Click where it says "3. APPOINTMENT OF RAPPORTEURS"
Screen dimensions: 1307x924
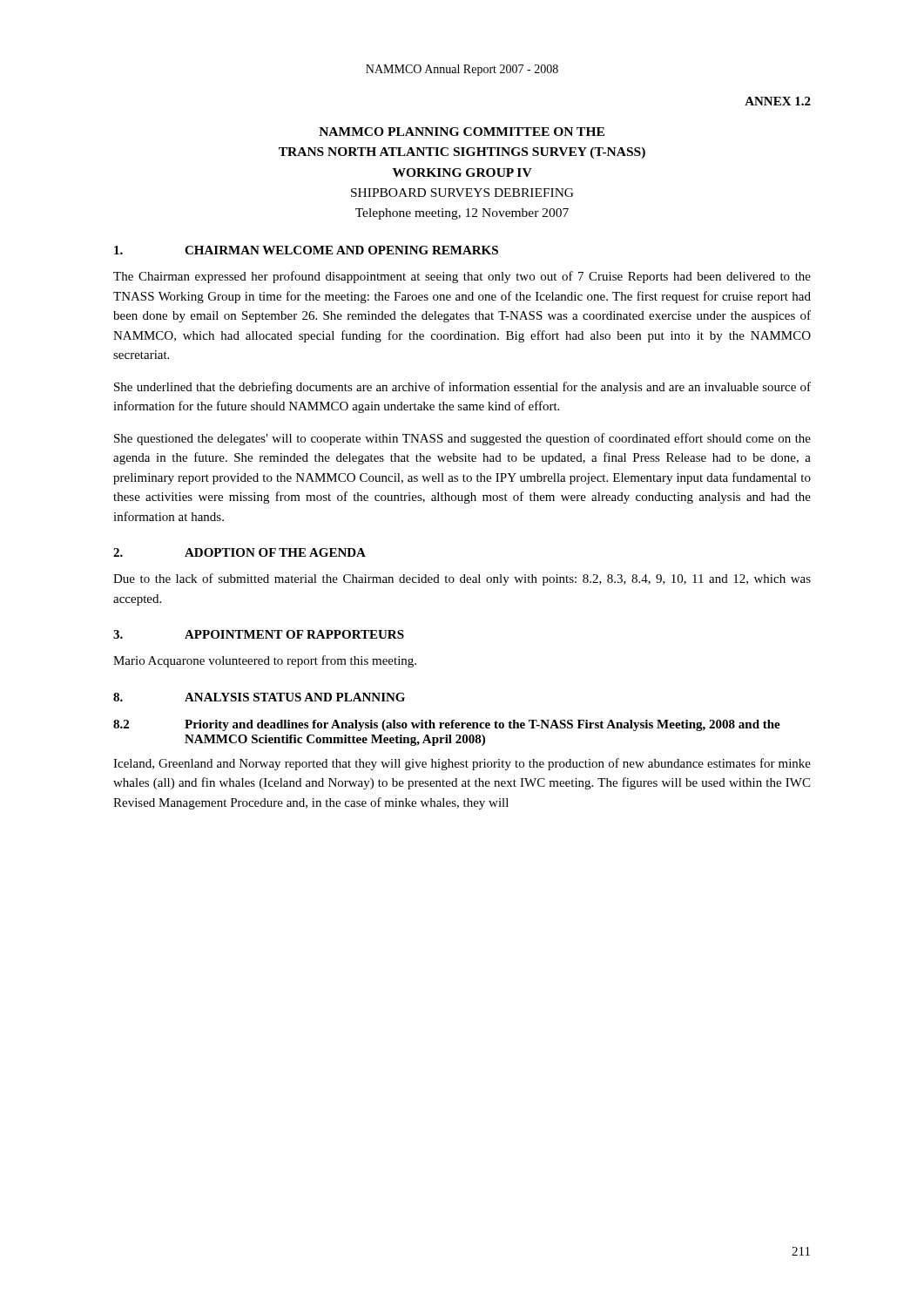coord(259,635)
